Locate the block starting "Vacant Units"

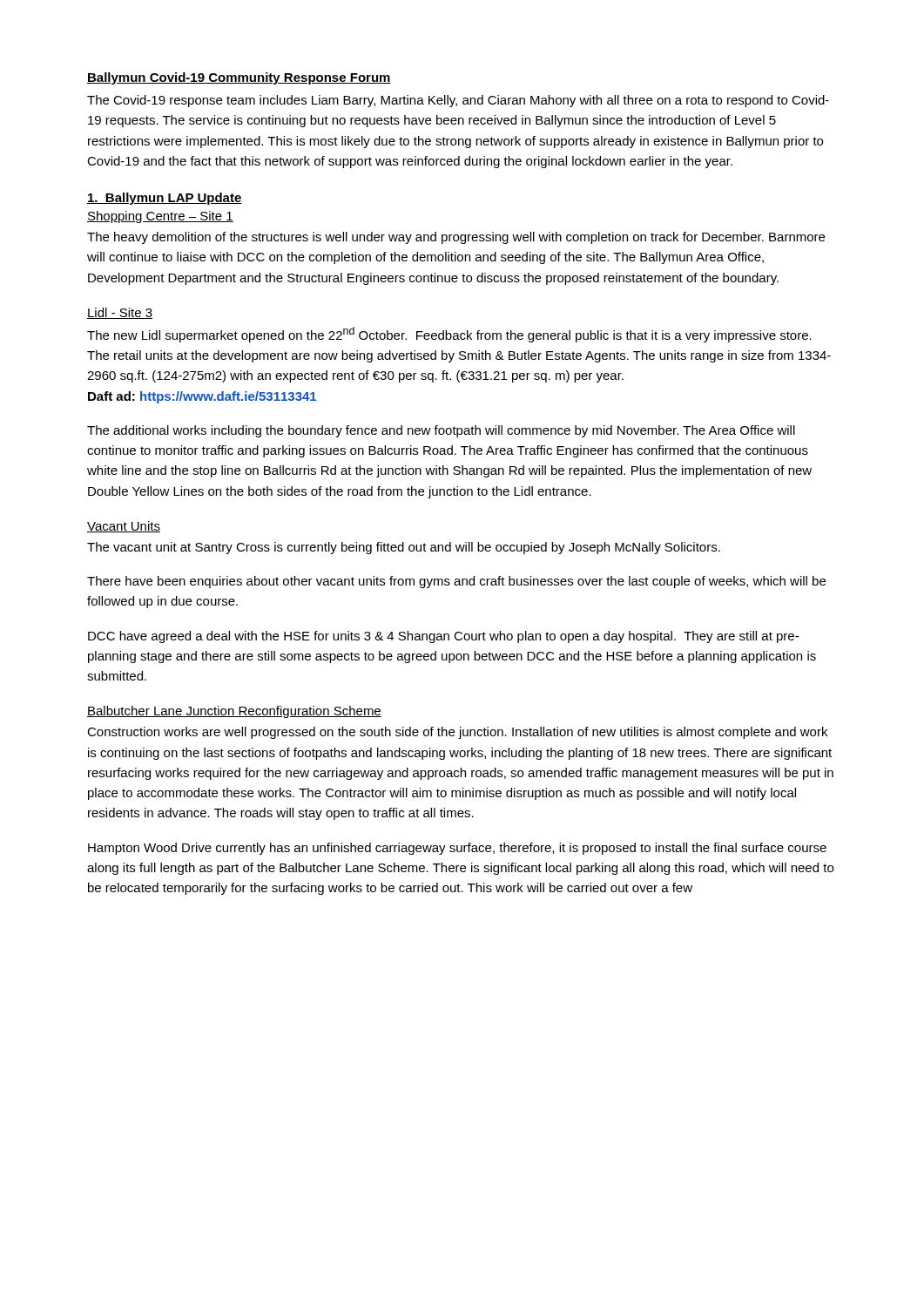[x=124, y=526]
